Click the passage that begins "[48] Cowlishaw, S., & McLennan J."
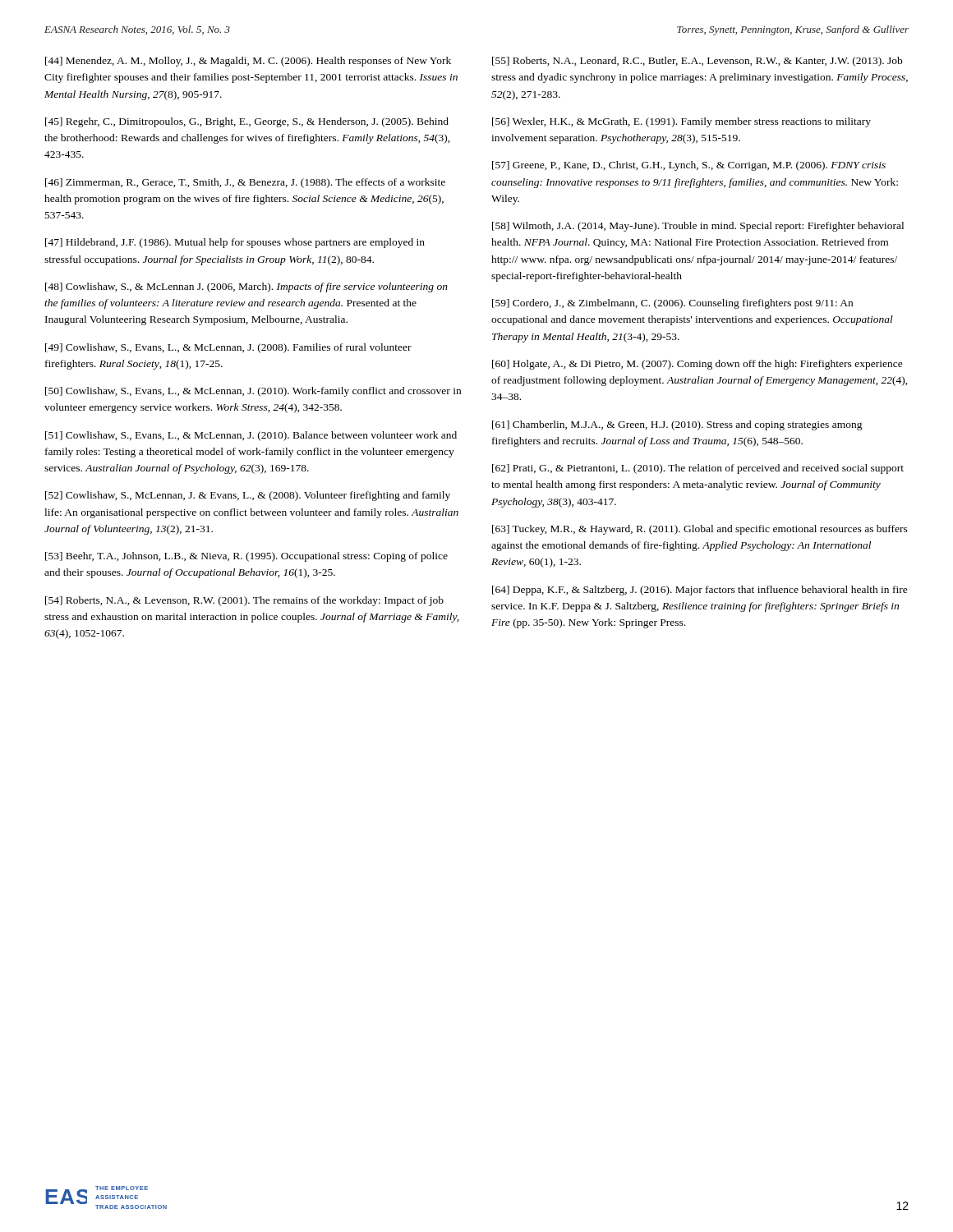This screenshot has width=953, height=1232. pos(253,303)
